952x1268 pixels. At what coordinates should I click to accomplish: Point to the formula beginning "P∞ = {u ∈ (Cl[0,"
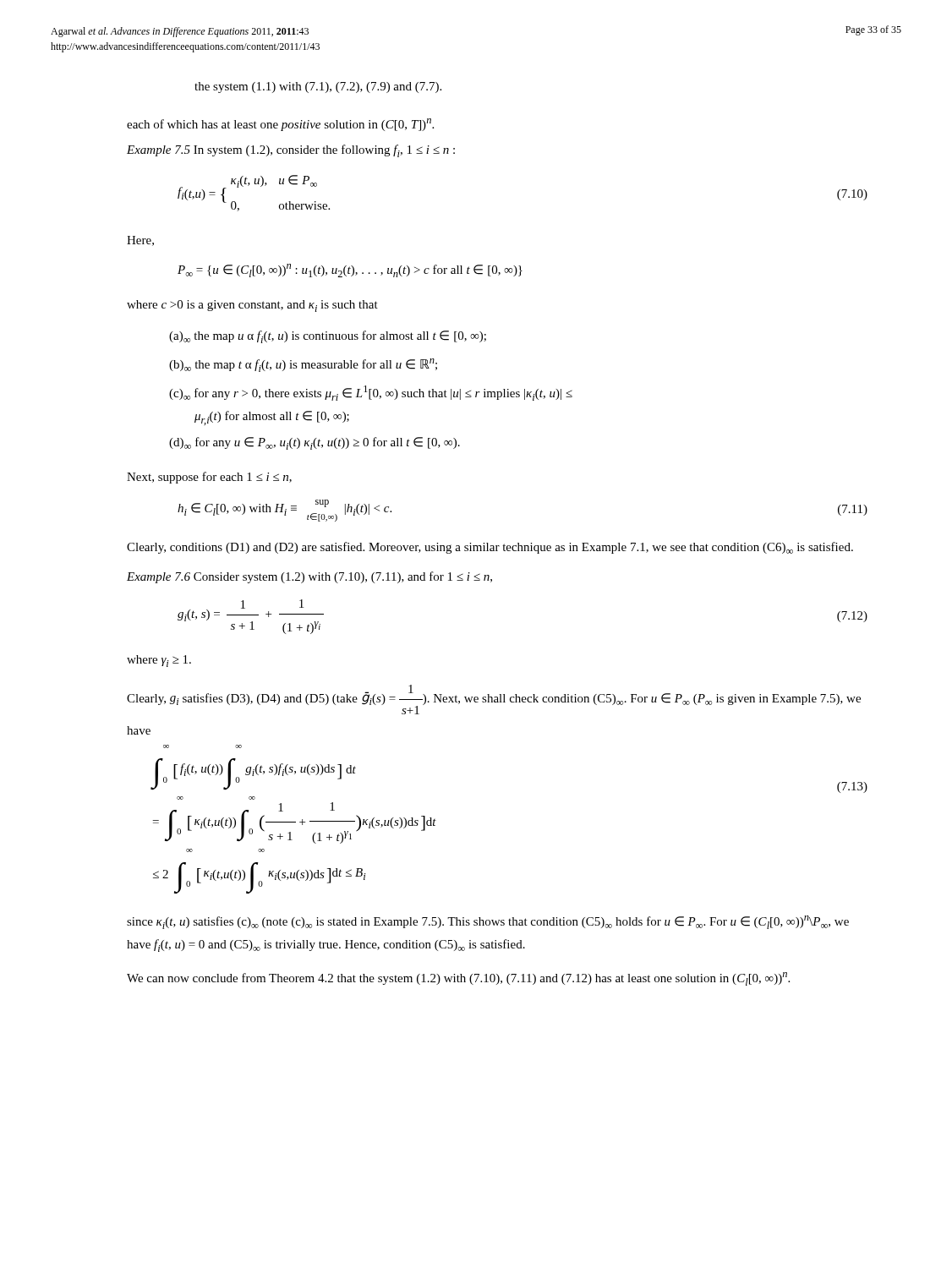click(x=350, y=269)
